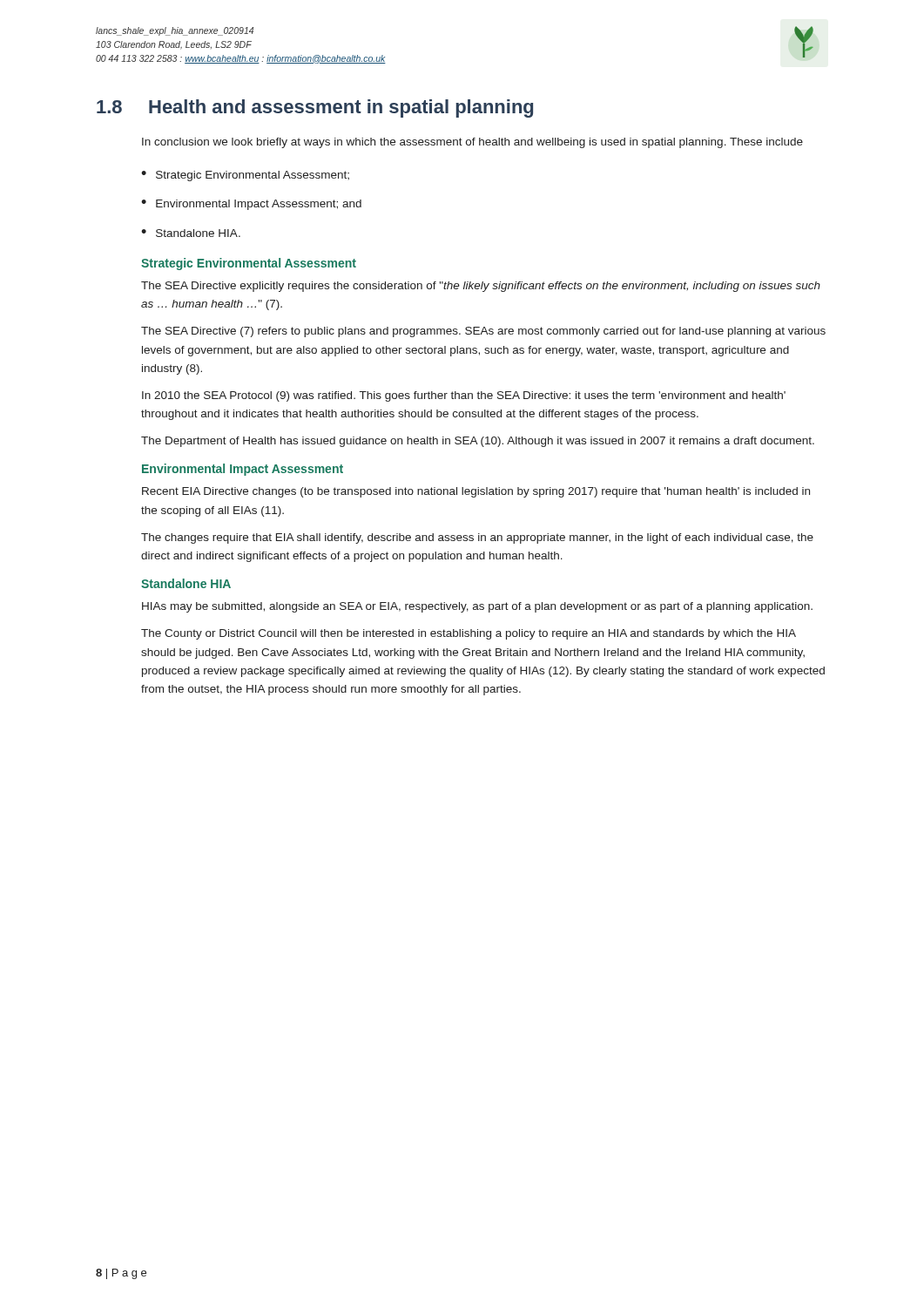Find the text block that reads "The SEA Directive explicitly requires the consideration of"
Screen dimensions: 1307x924
(x=481, y=295)
